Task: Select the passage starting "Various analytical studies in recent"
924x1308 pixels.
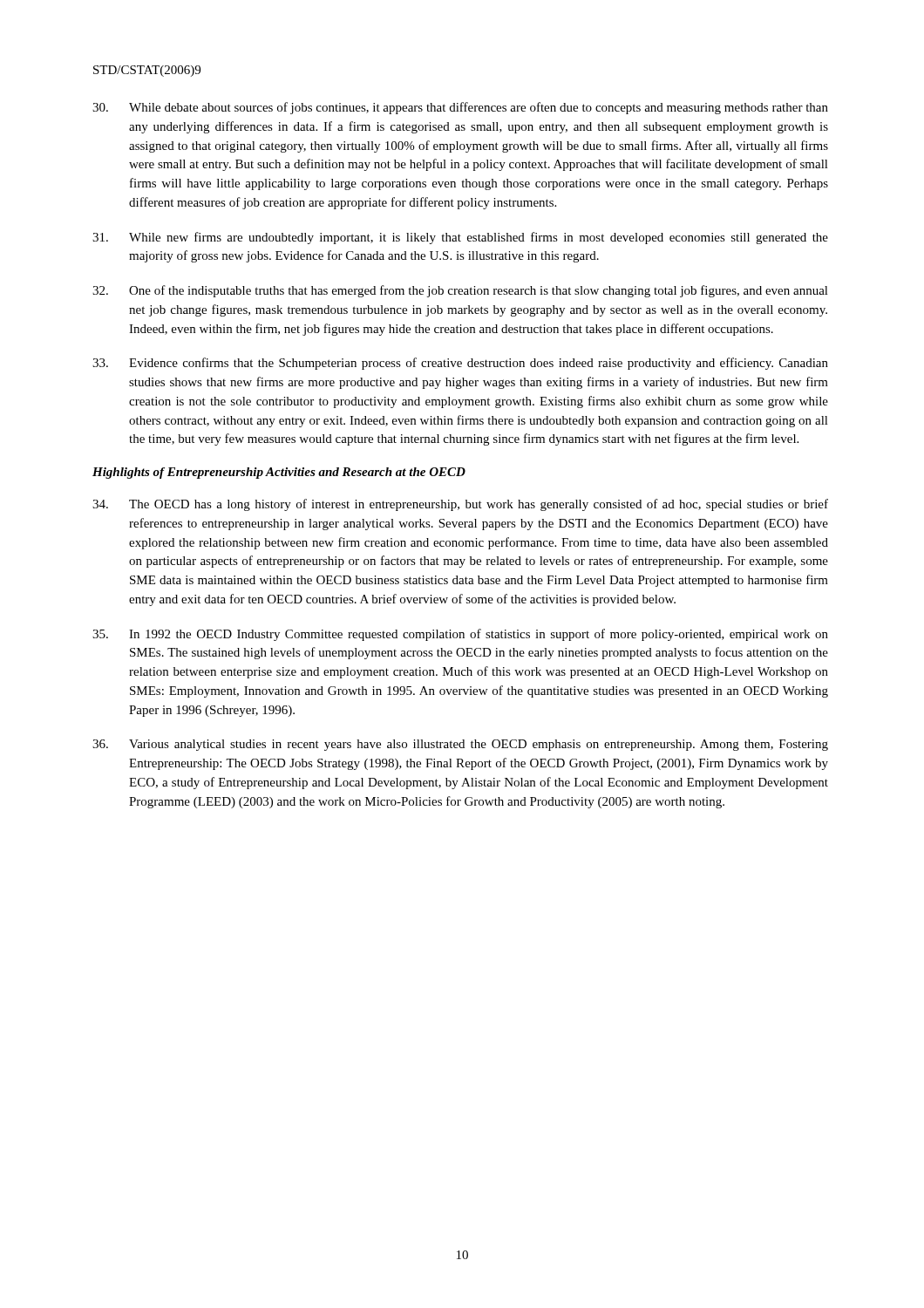Action: point(460,773)
